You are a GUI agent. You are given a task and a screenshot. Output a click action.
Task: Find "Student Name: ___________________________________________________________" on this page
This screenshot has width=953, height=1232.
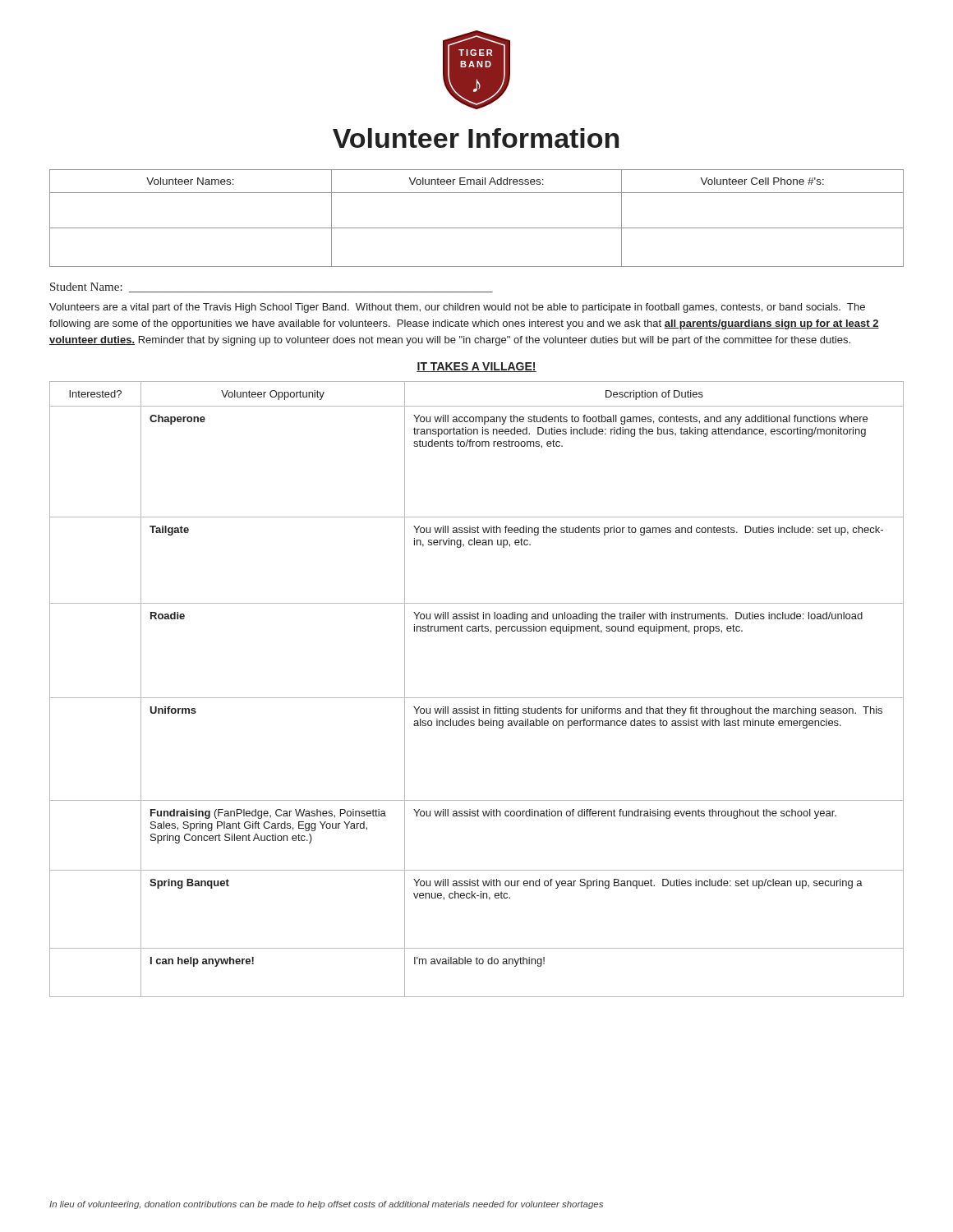point(271,287)
